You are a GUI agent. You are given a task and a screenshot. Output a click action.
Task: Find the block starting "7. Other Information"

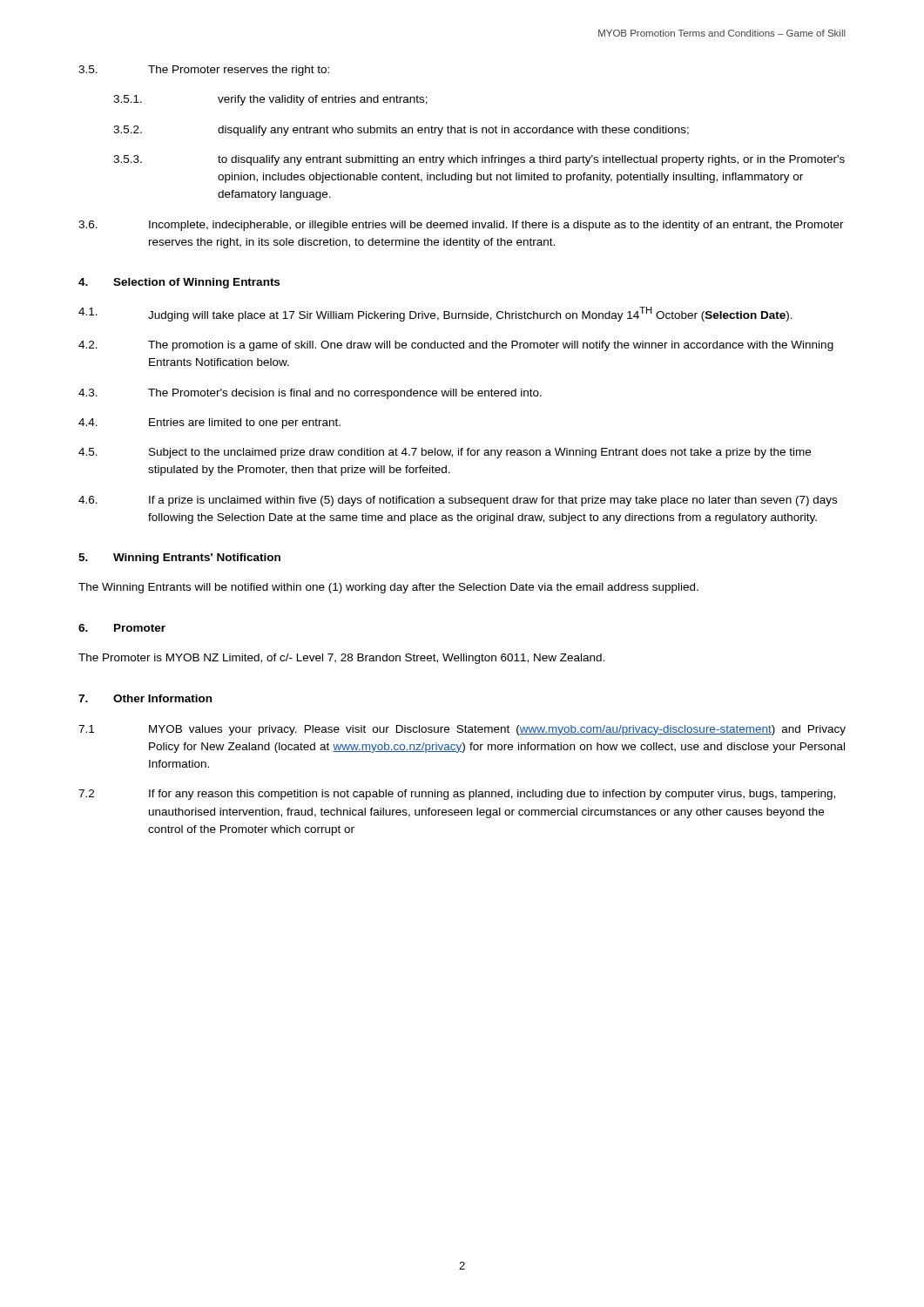pos(145,699)
